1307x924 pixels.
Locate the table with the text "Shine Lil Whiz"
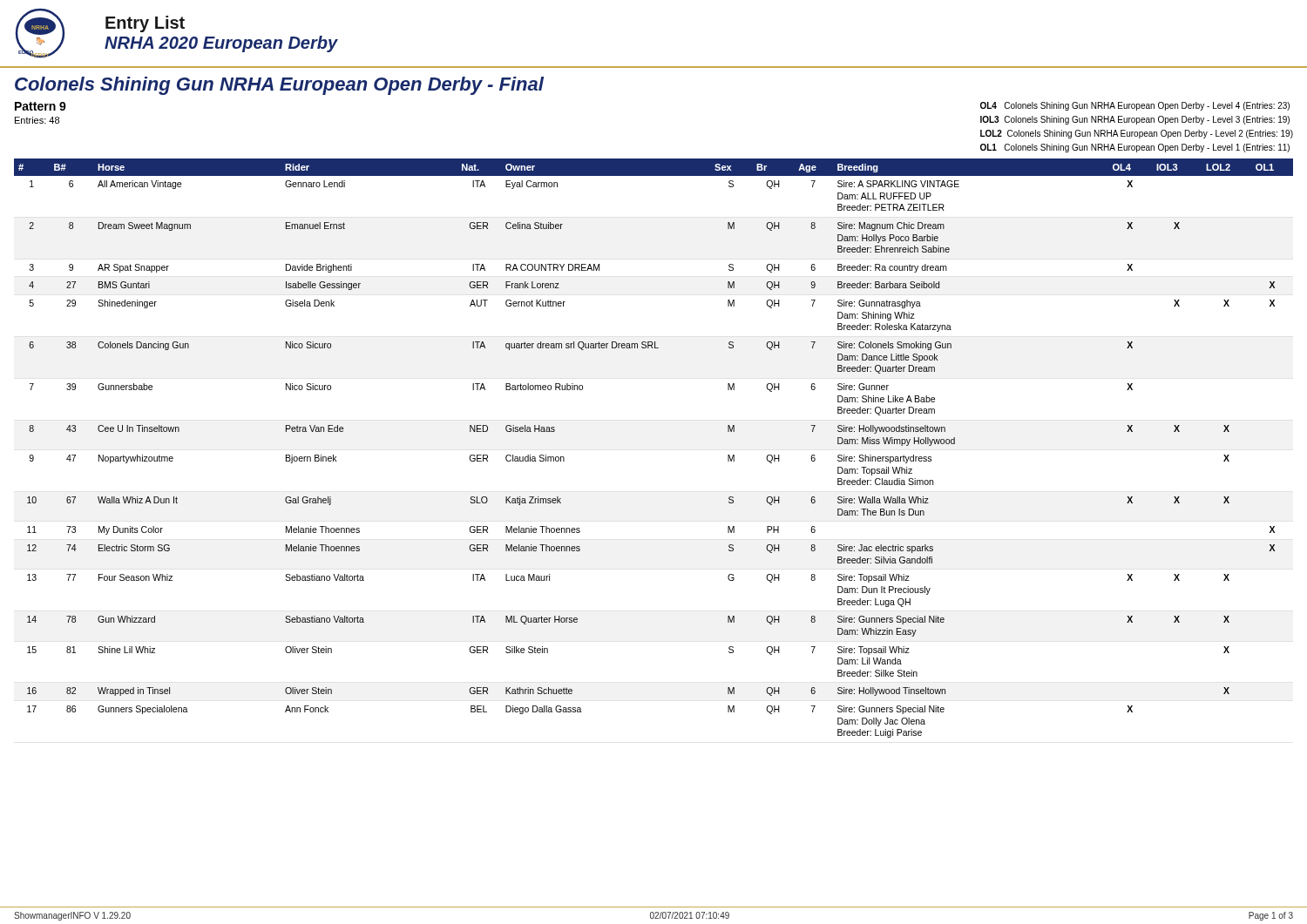click(x=654, y=451)
